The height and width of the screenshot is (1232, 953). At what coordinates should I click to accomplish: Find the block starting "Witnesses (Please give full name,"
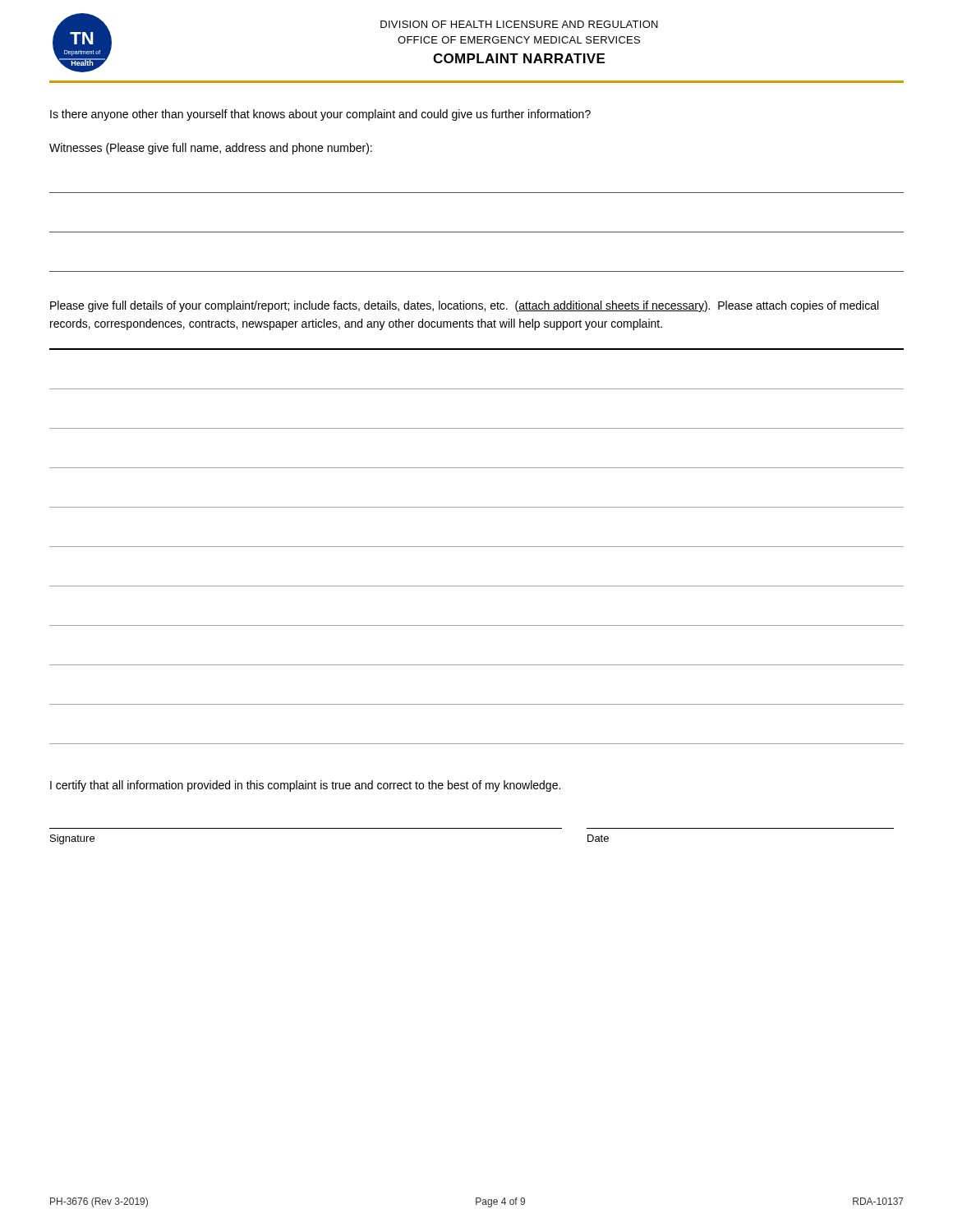tap(211, 148)
